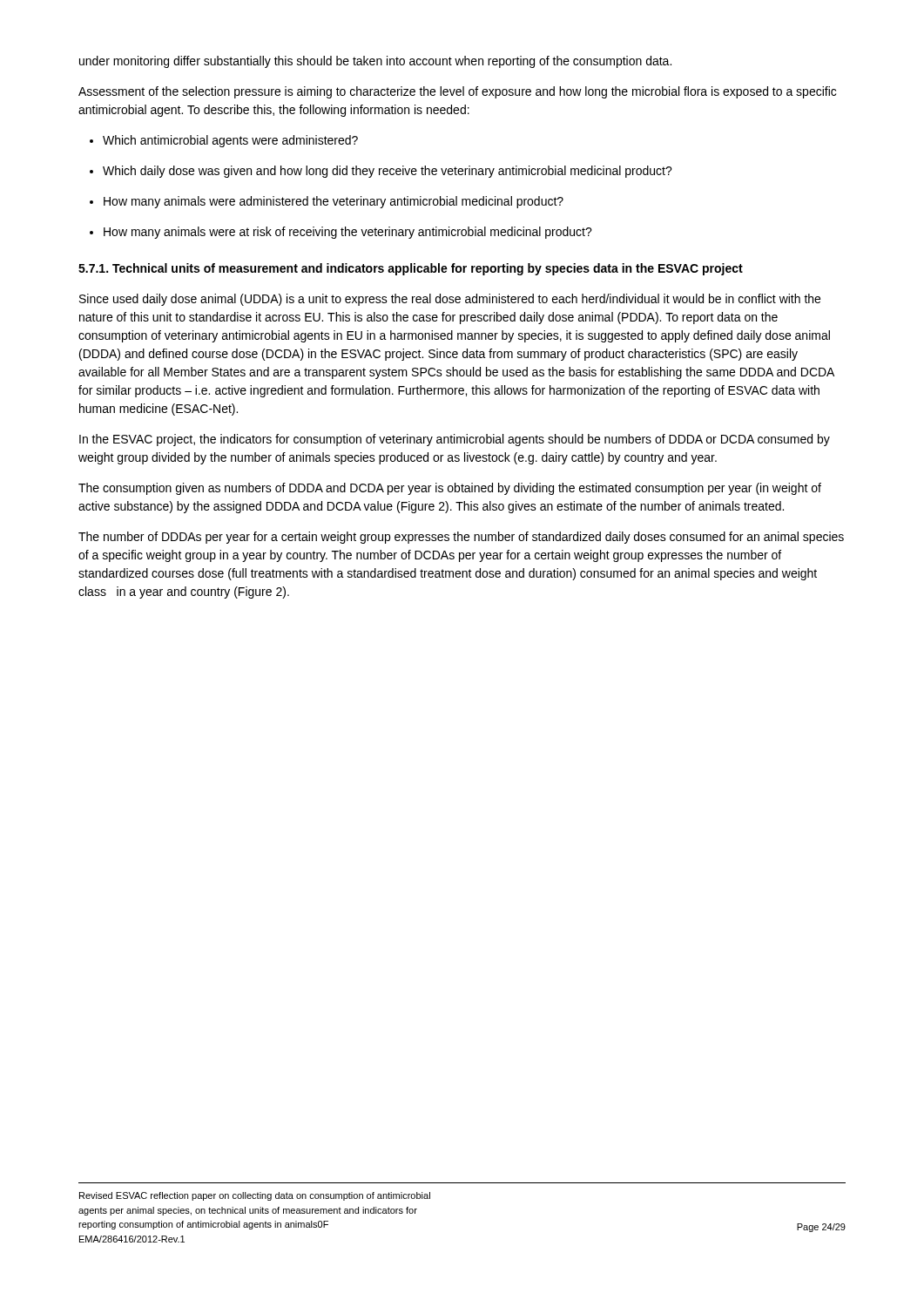Select the passage starting "The consumption given as numbers"
The height and width of the screenshot is (1307, 924).
tap(462, 497)
